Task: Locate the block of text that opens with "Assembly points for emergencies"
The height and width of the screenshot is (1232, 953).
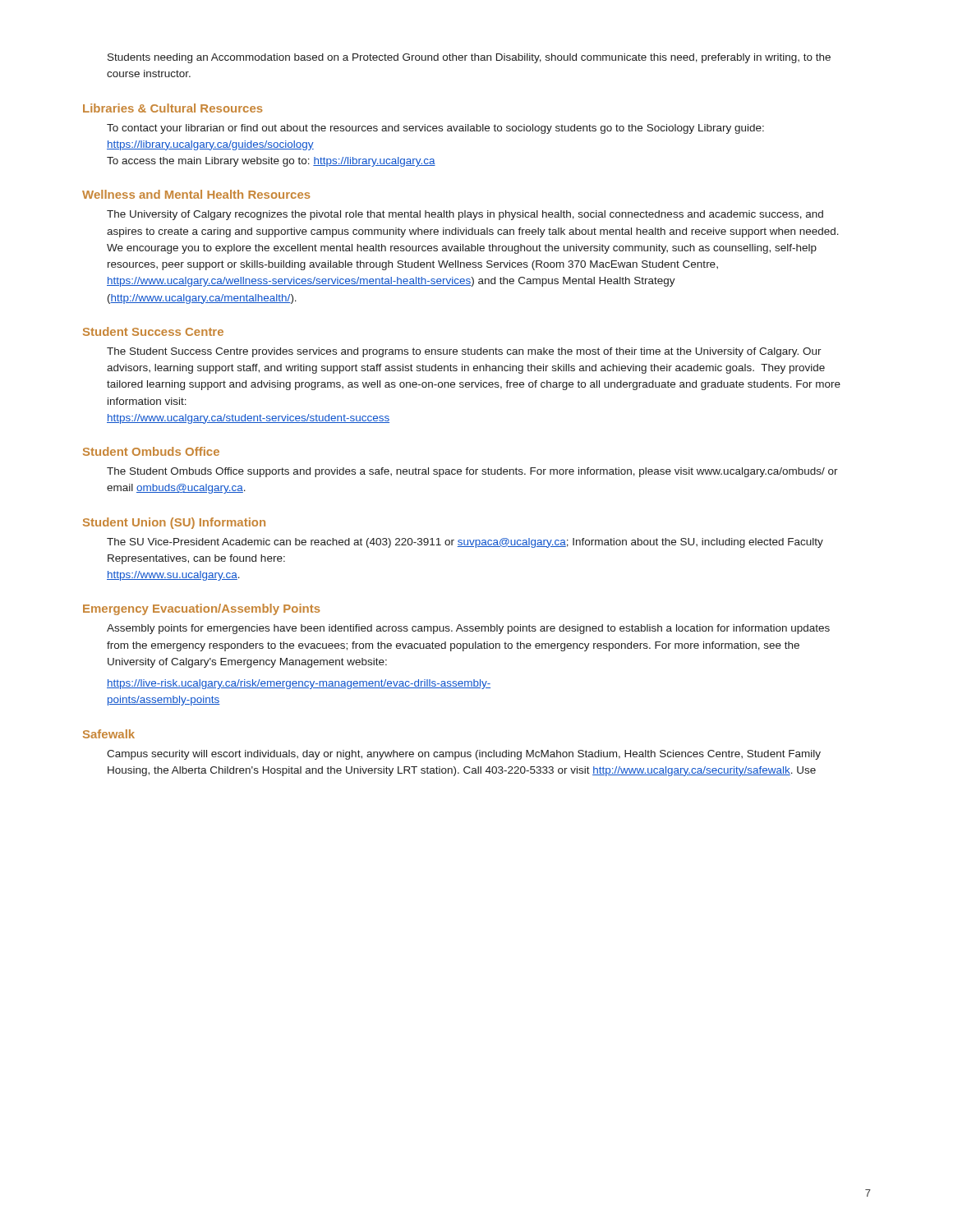Action: [468, 645]
